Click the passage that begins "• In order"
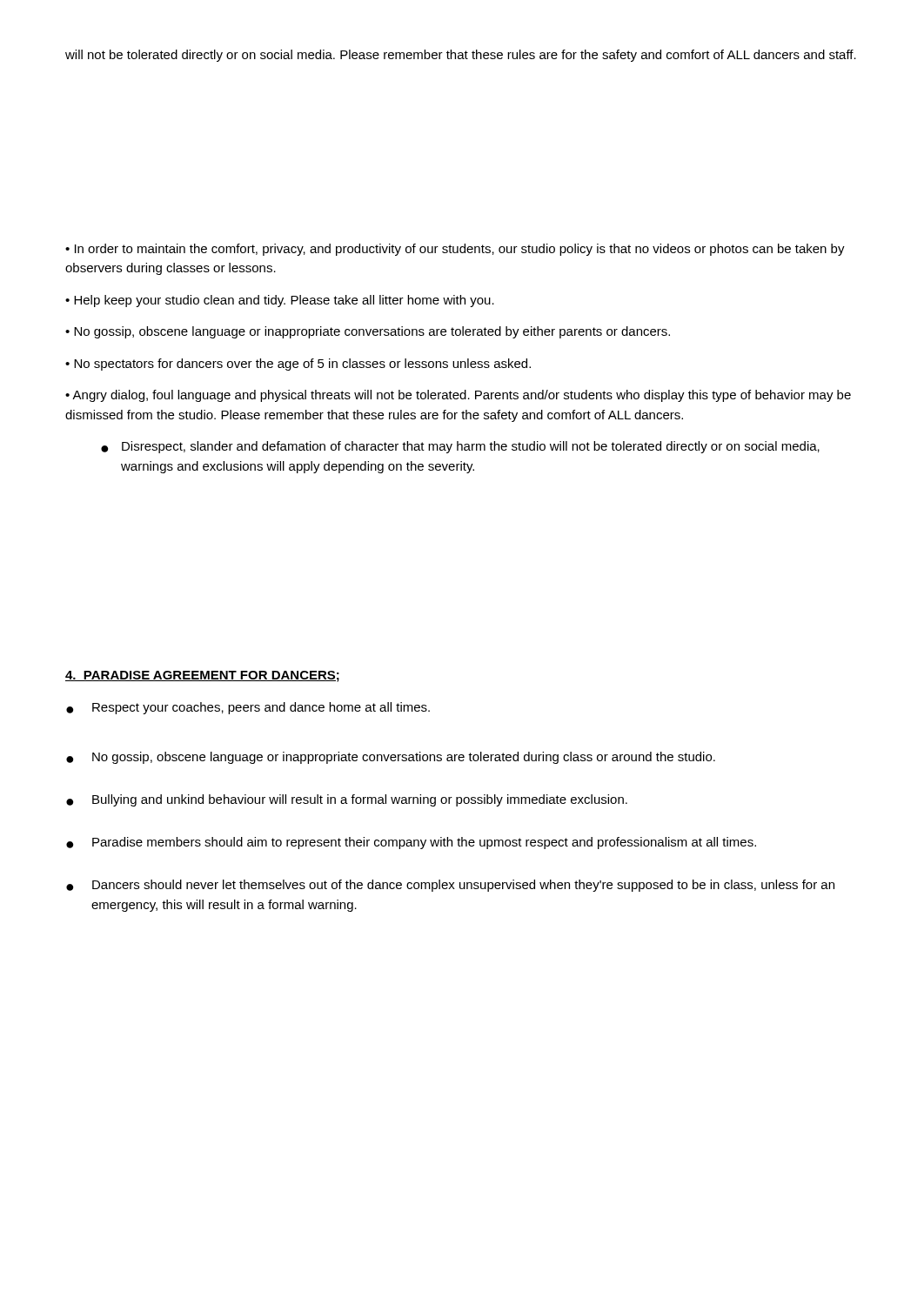This screenshot has width=924, height=1305. (x=455, y=258)
